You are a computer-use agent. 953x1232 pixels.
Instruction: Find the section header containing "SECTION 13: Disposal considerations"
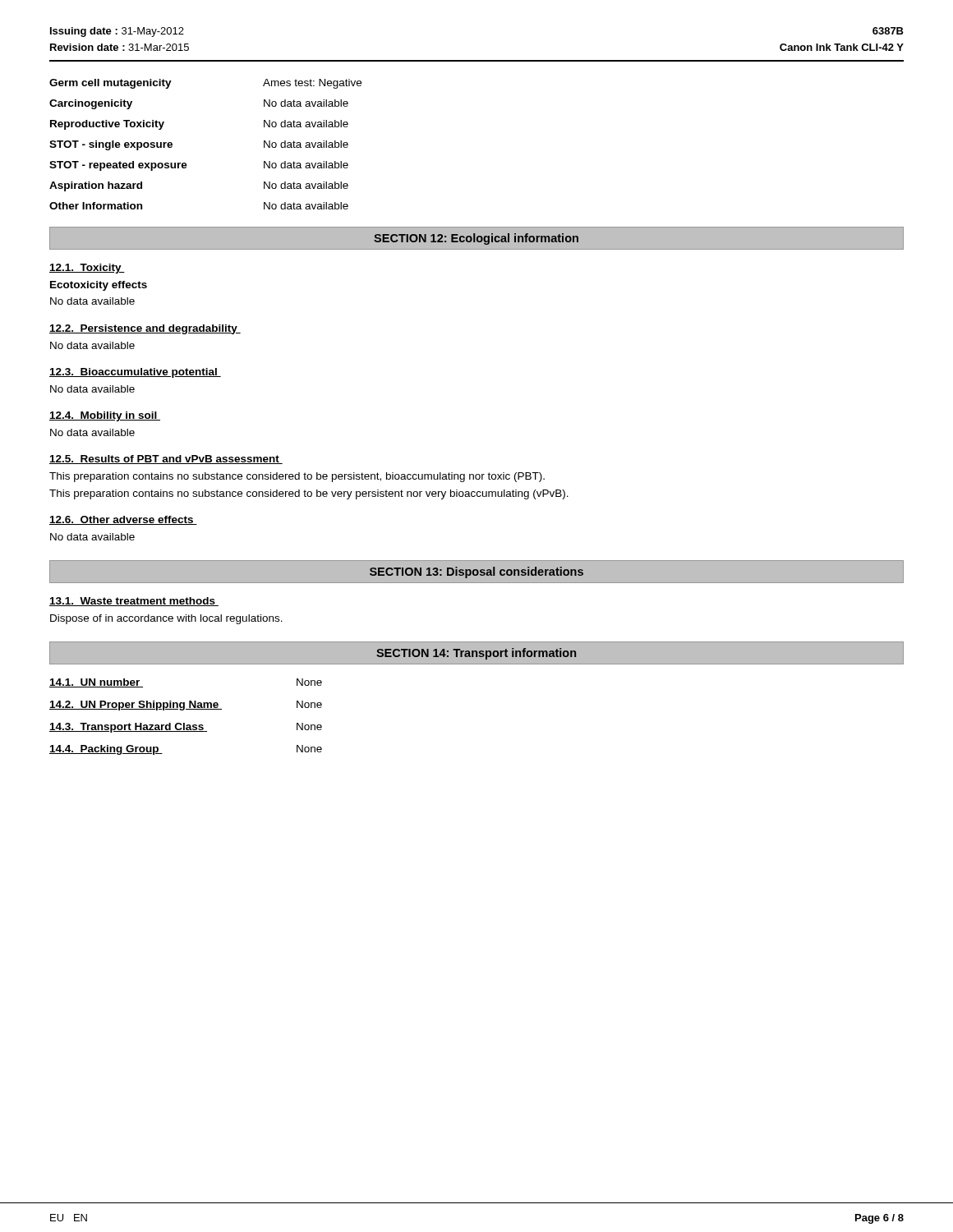[476, 572]
